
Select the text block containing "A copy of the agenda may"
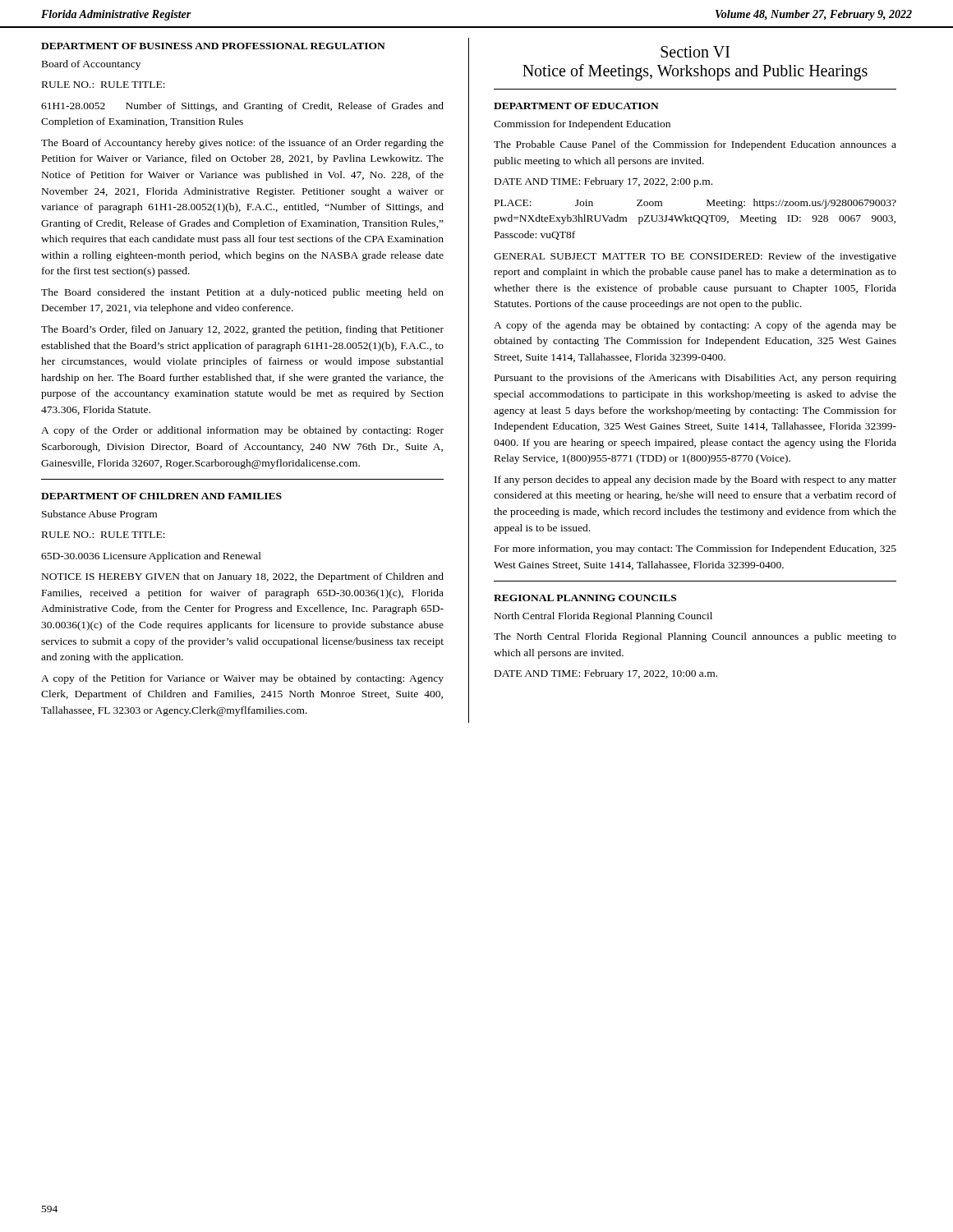click(x=695, y=341)
